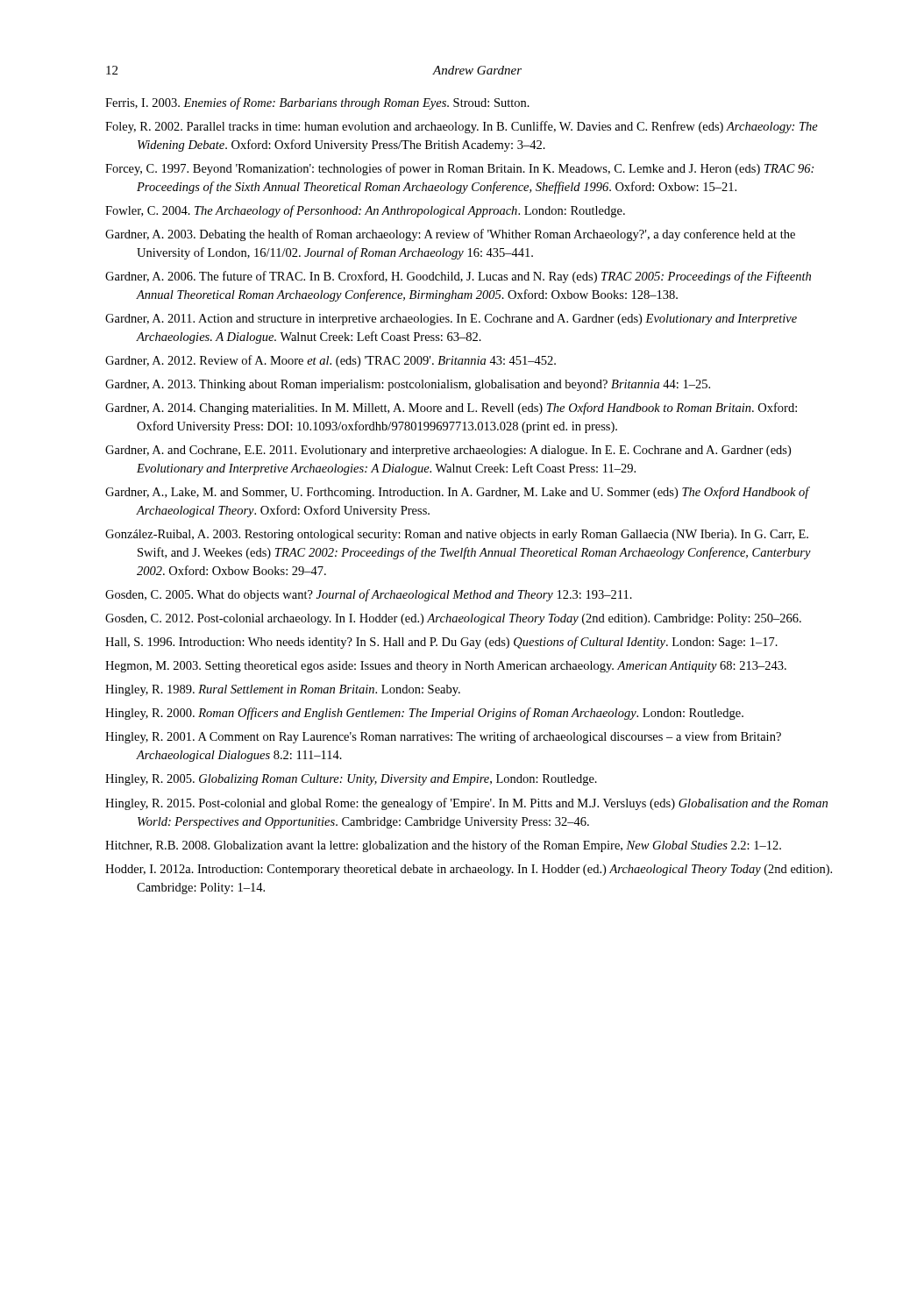Screen dimensions: 1315x924
Task: Click on the text starting "Hingley, R. 2000. Roman"
Action: point(425,713)
